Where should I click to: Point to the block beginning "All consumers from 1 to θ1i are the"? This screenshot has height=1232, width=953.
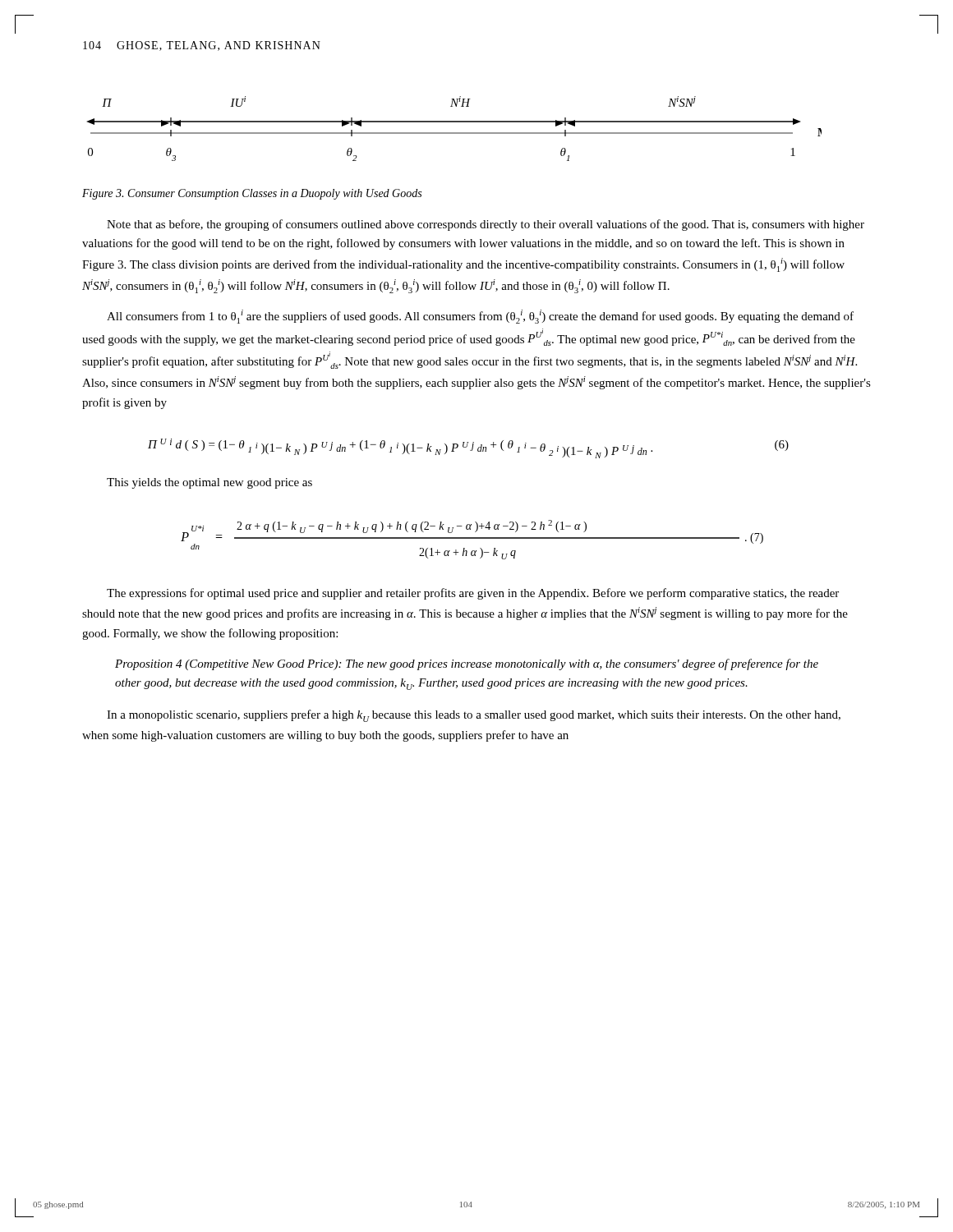pyautogui.click(x=476, y=358)
